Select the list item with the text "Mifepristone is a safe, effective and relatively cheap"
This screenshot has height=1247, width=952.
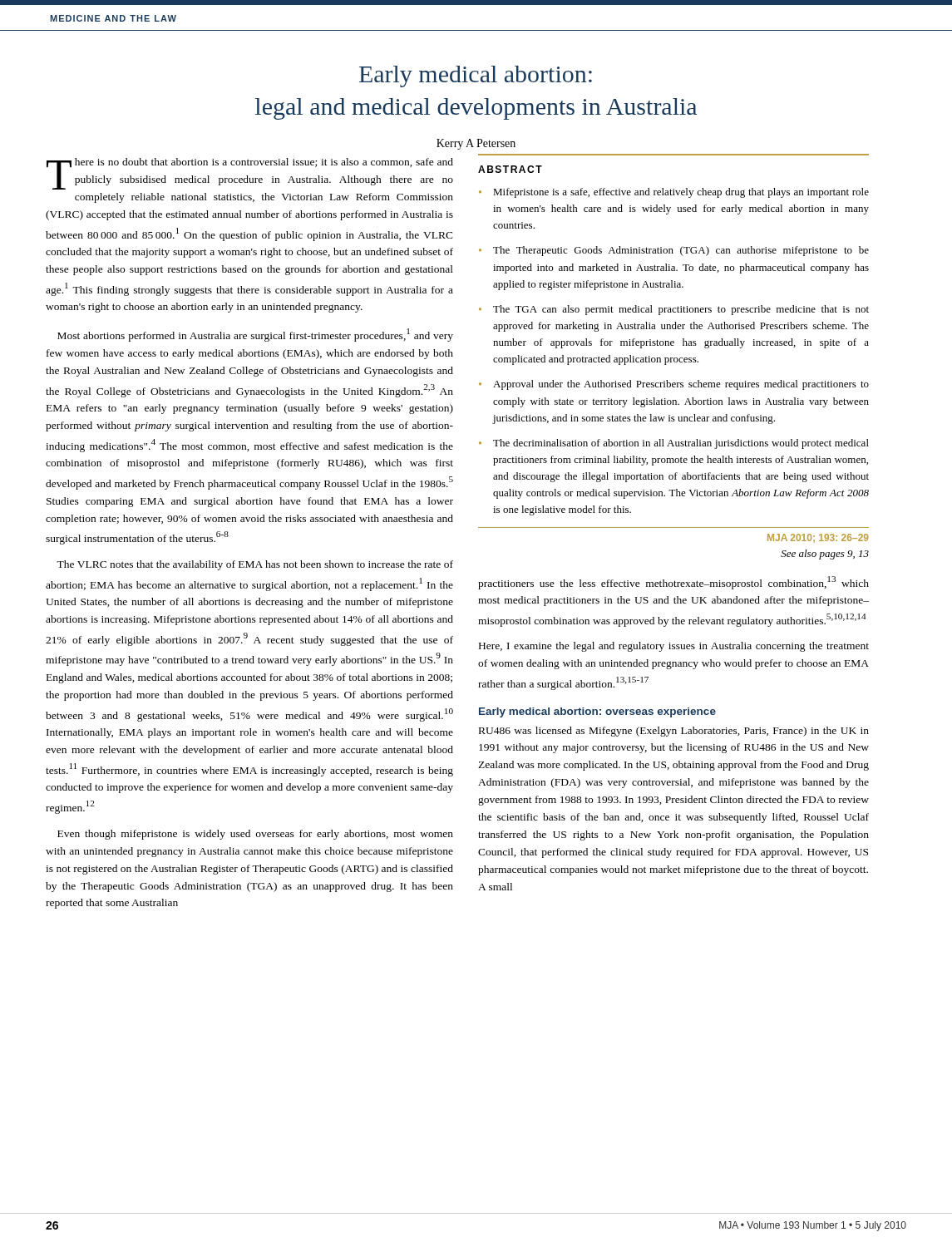[681, 208]
